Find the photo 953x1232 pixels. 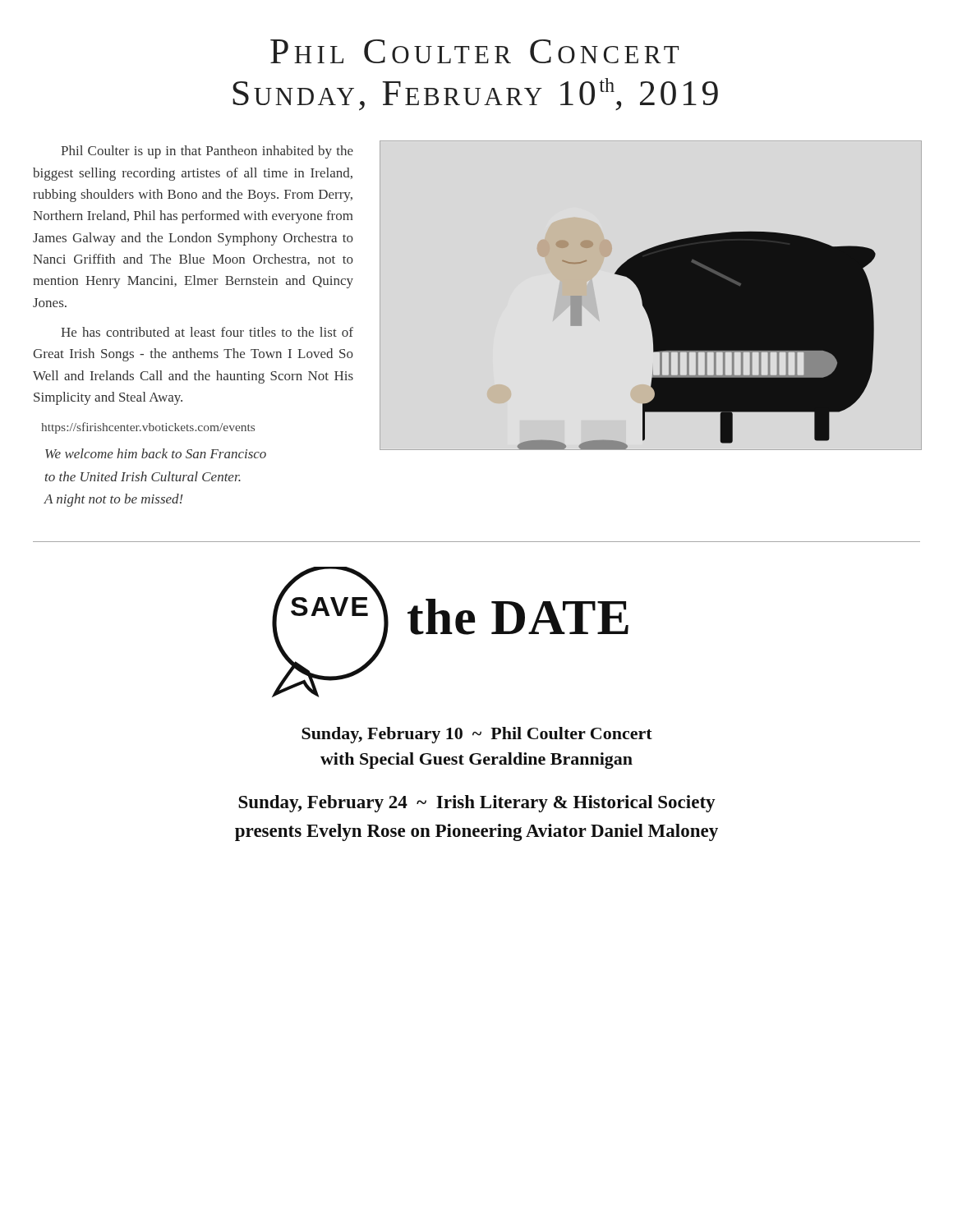coord(651,295)
